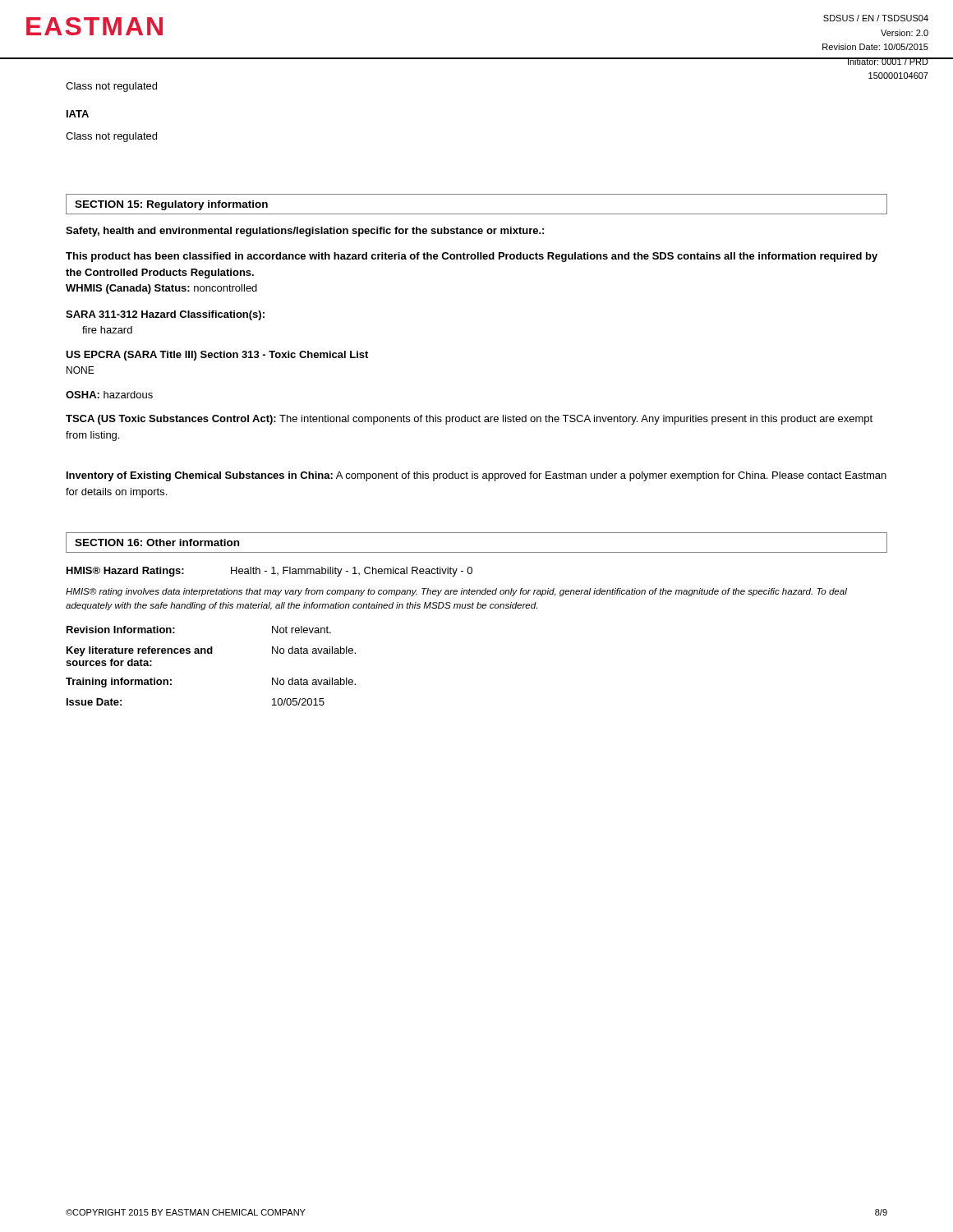The height and width of the screenshot is (1232, 953).
Task: Locate the text "Issue Date: 10/05/2015"
Action: tap(90, 701)
